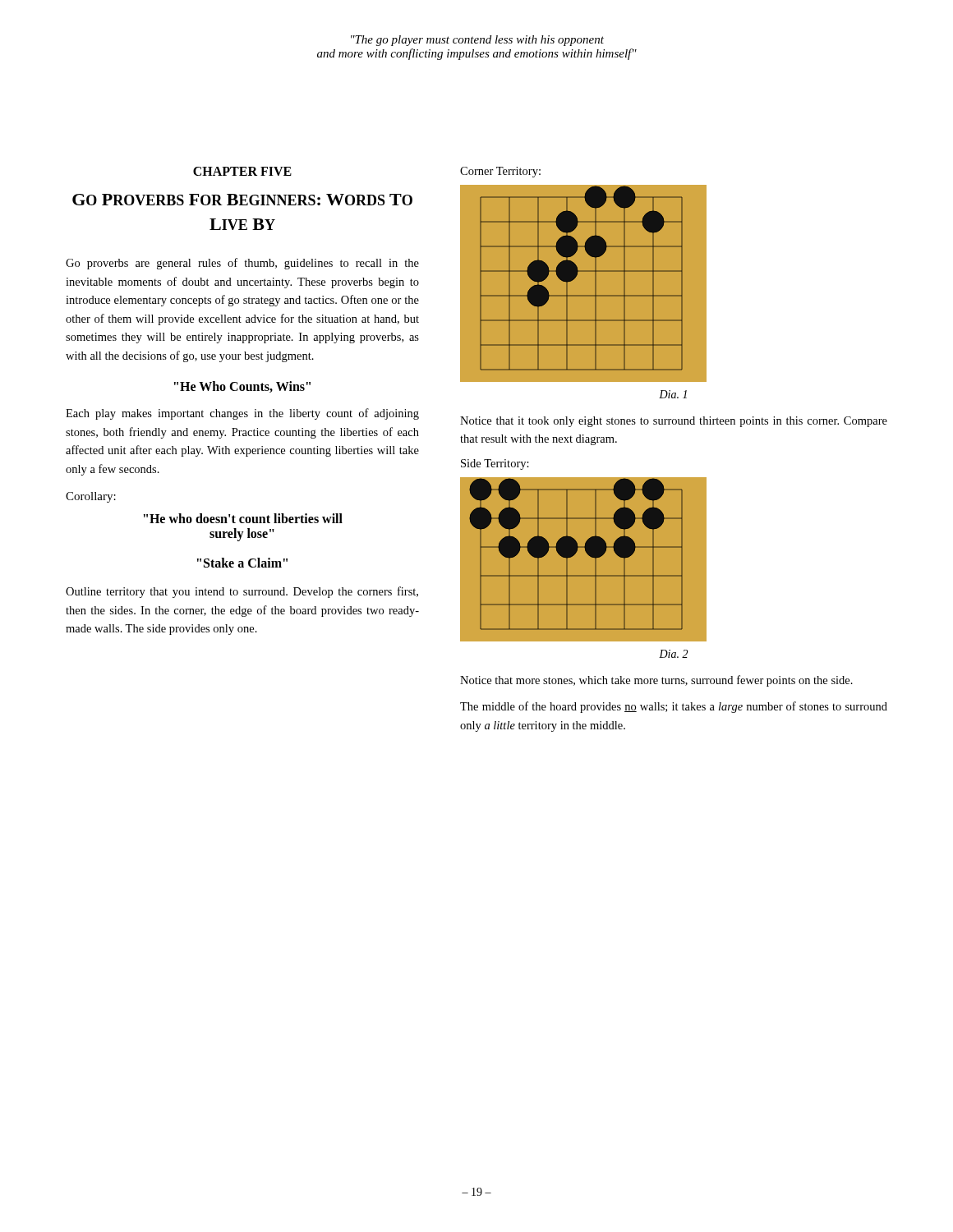
Task: Find the section header on this page that starts ""He who doesn't count liberties willsurely"
Action: (x=242, y=526)
